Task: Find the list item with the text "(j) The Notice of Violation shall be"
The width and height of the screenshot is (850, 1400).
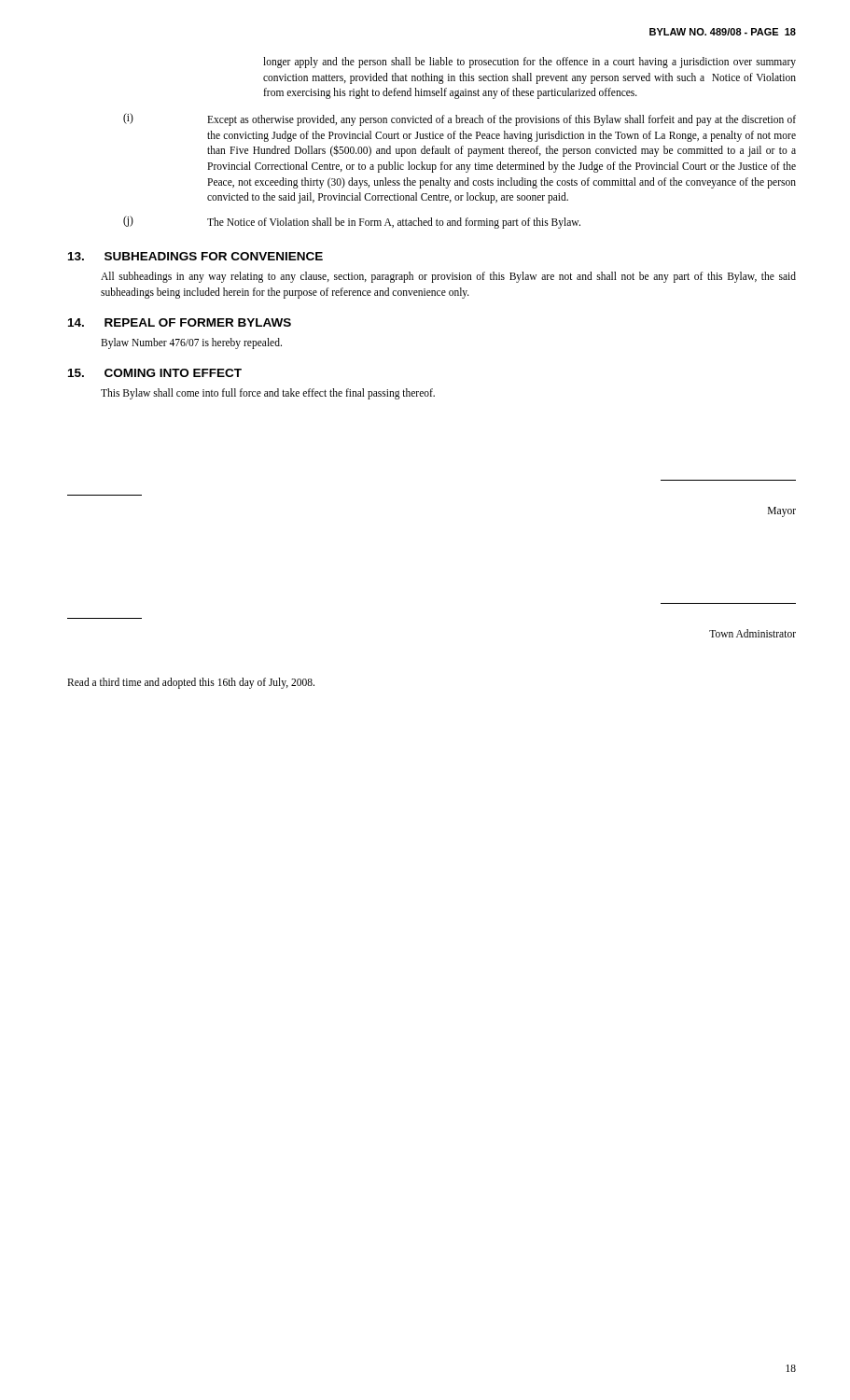Action: pos(432,223)
